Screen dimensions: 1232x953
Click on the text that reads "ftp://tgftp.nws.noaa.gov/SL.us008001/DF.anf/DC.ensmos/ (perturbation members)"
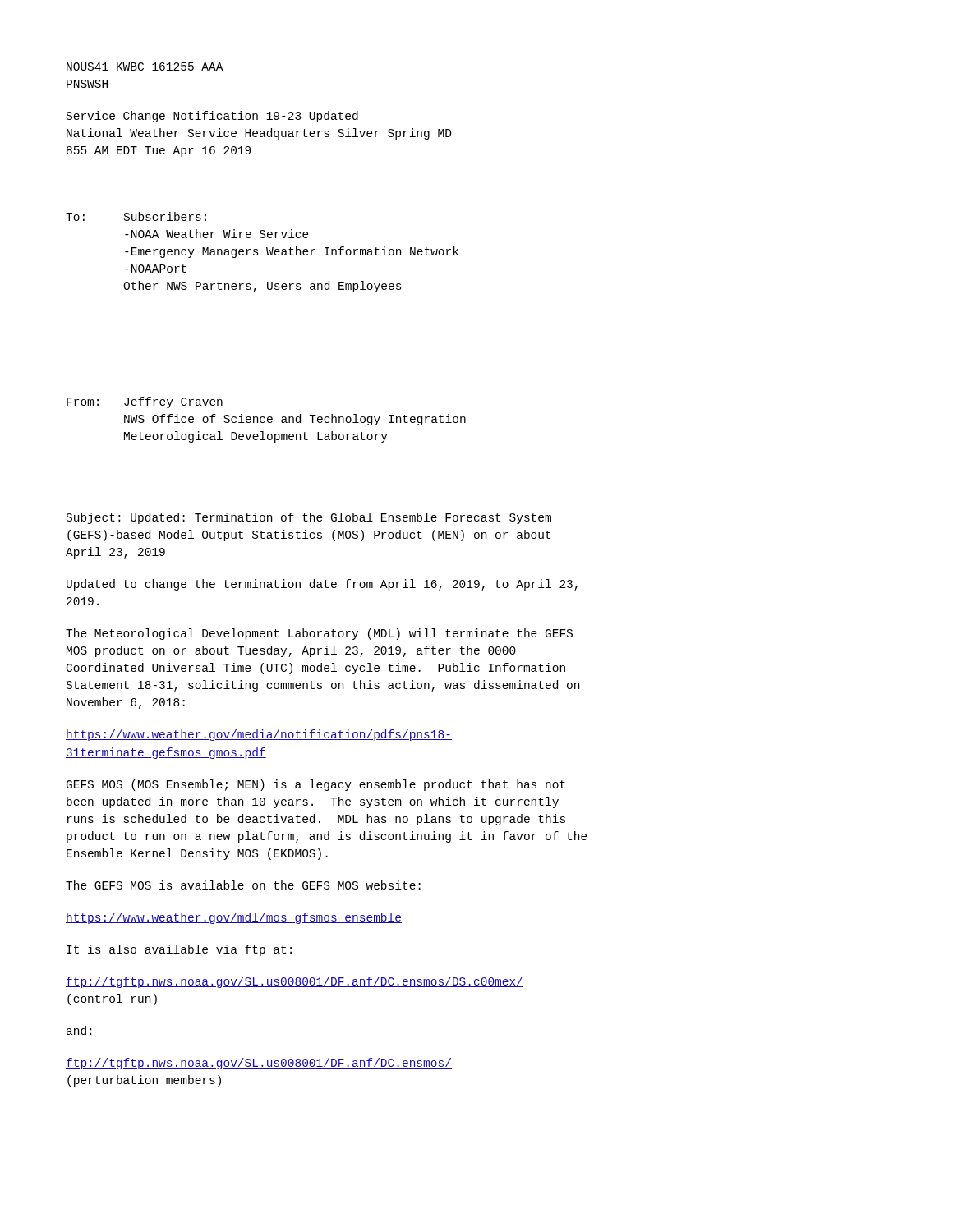(259, 1072)
